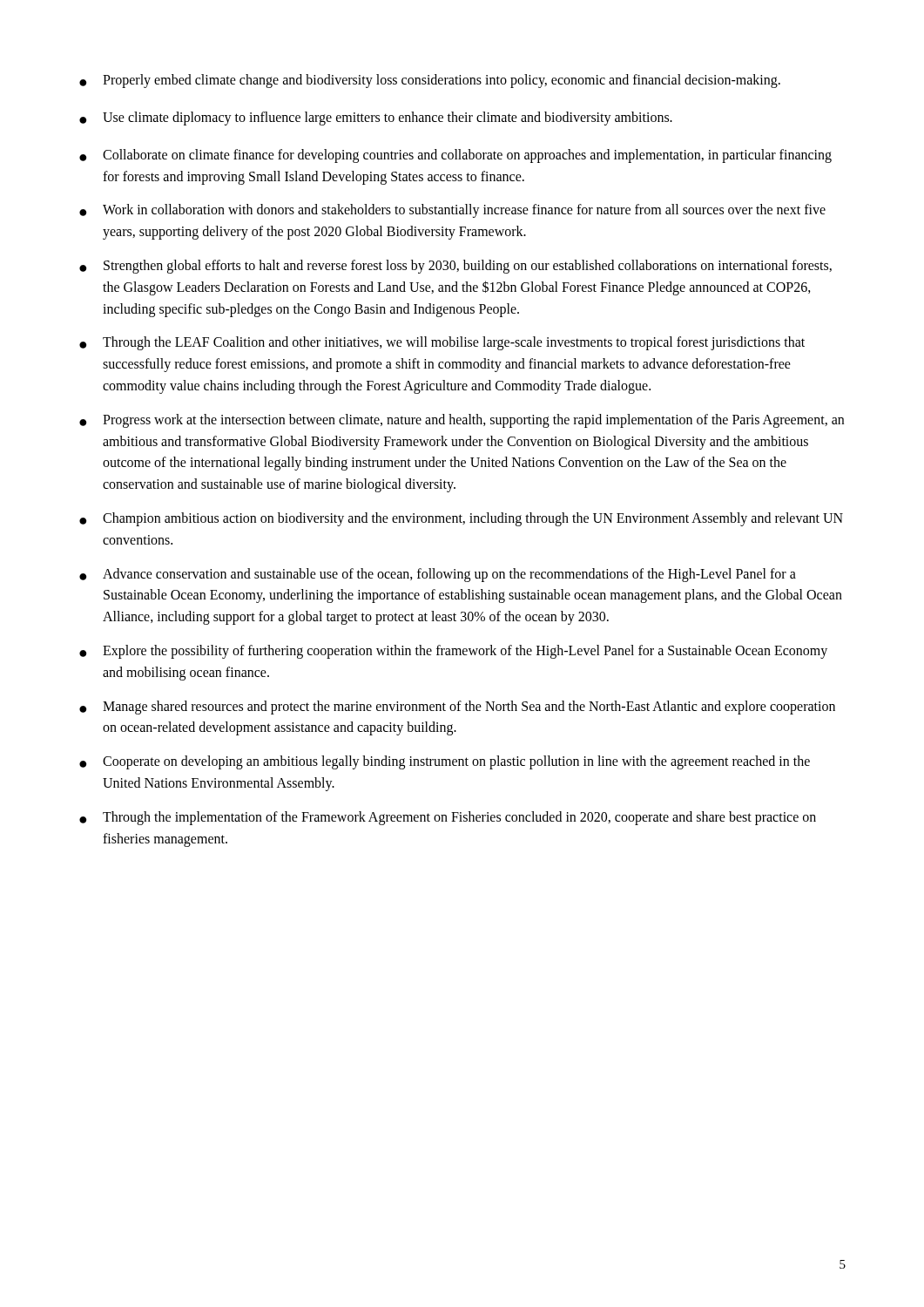Click the passage that begins "● Explore the possibility of furthering cooperation within"
This screenshot has height=1307, width=924.
(462, 662)
